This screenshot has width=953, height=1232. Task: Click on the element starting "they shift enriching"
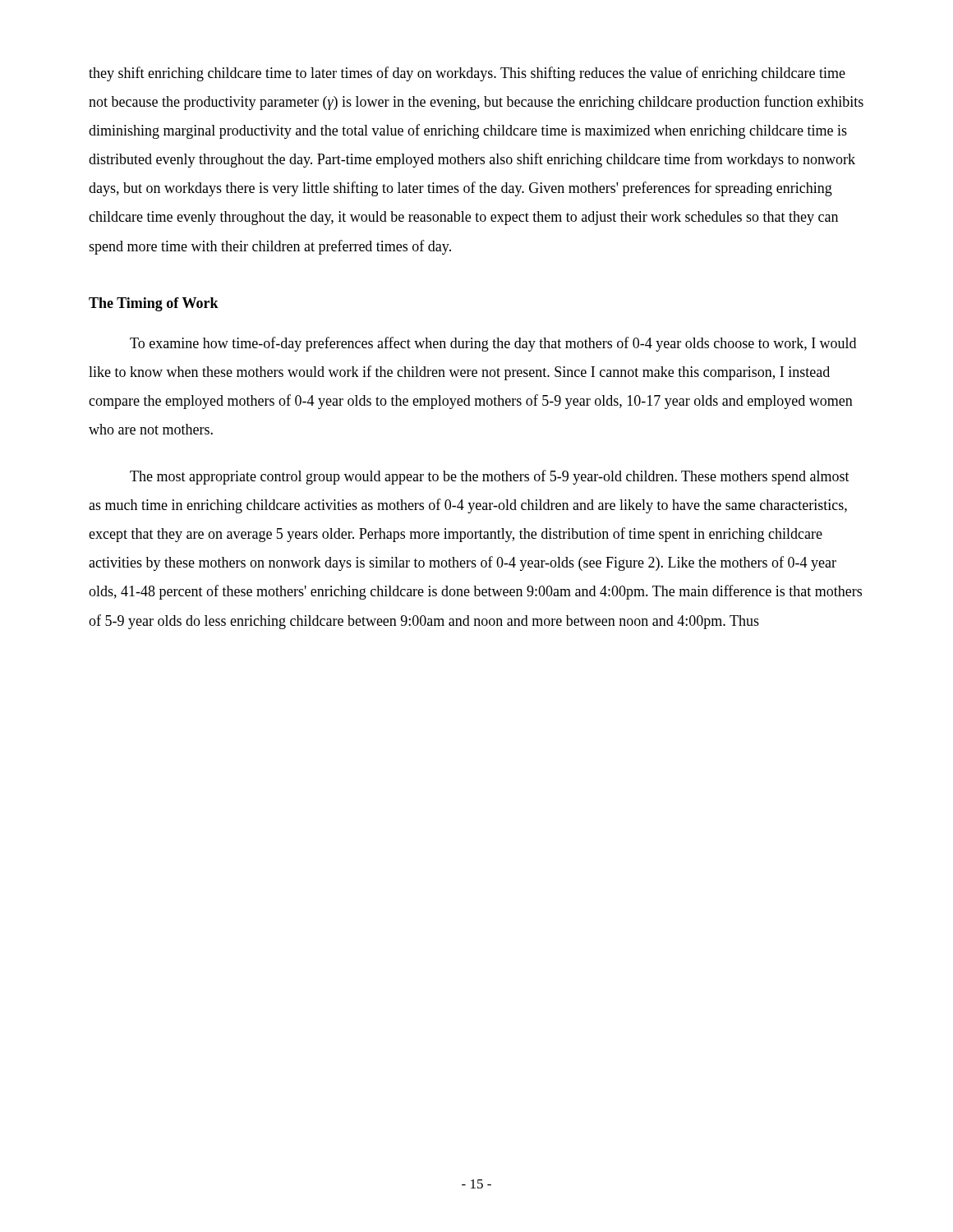(476, 160)
